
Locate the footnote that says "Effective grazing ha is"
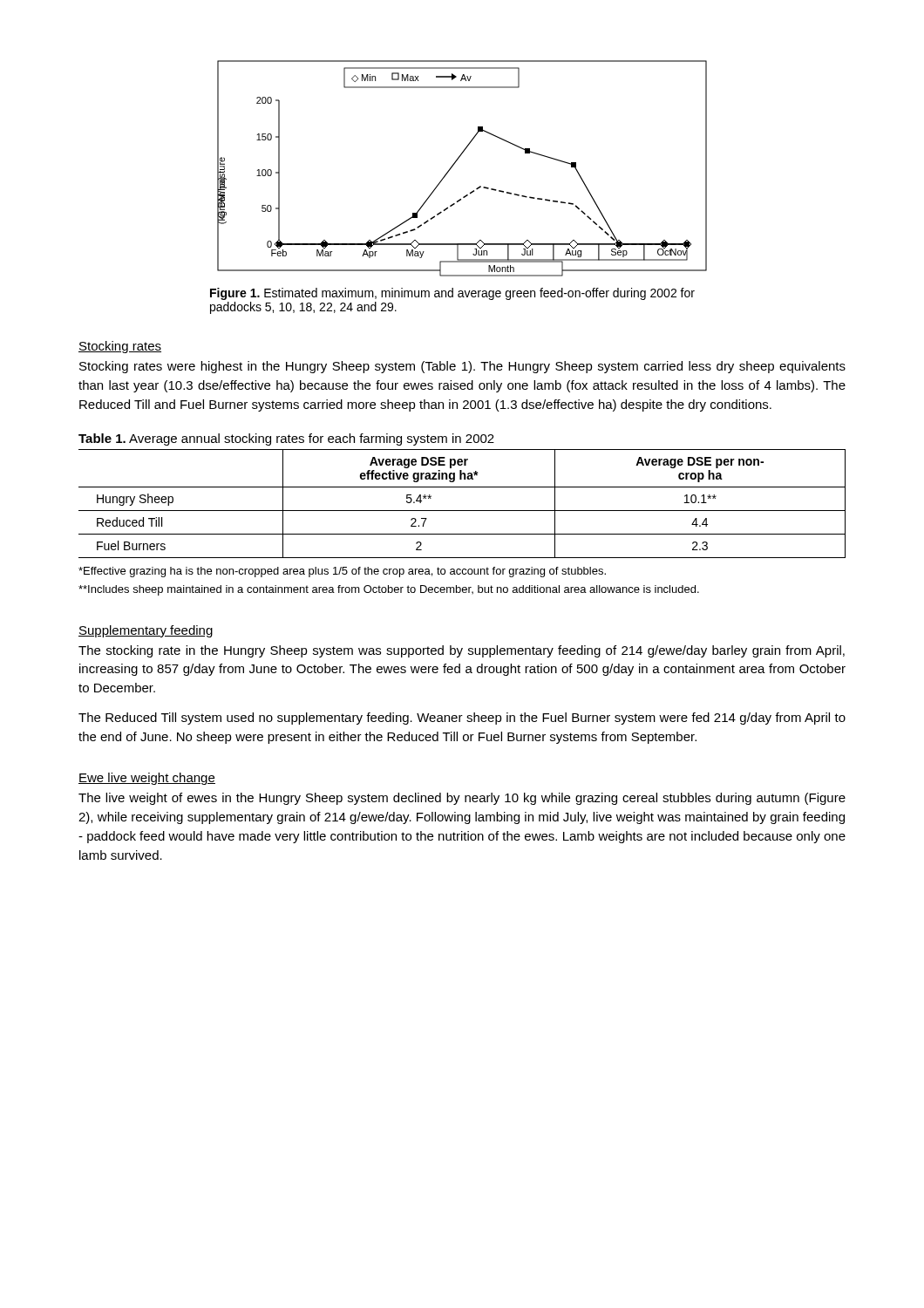pos(343,571)
